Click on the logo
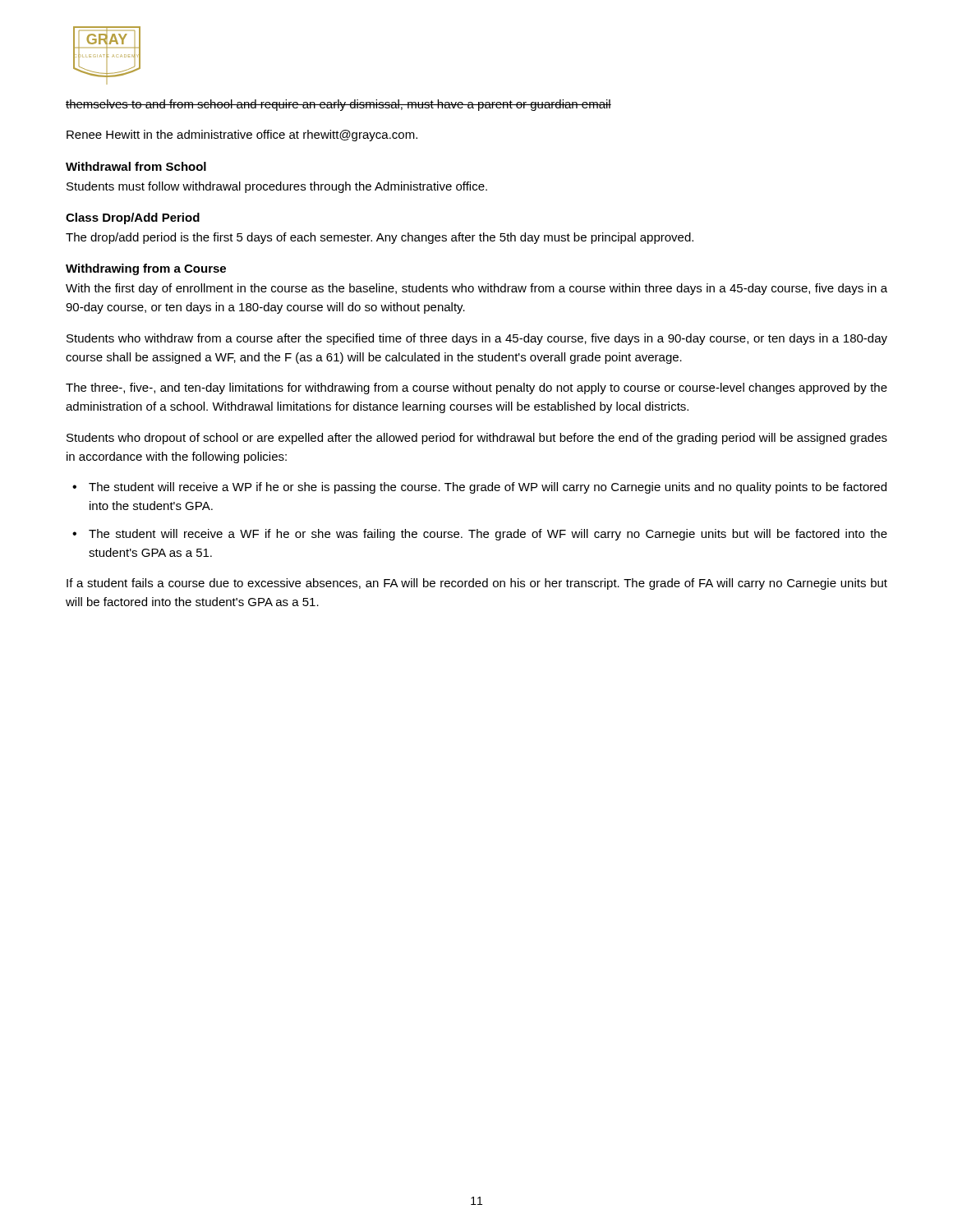The image size is (953, 1232). click(x=107, y=54)
